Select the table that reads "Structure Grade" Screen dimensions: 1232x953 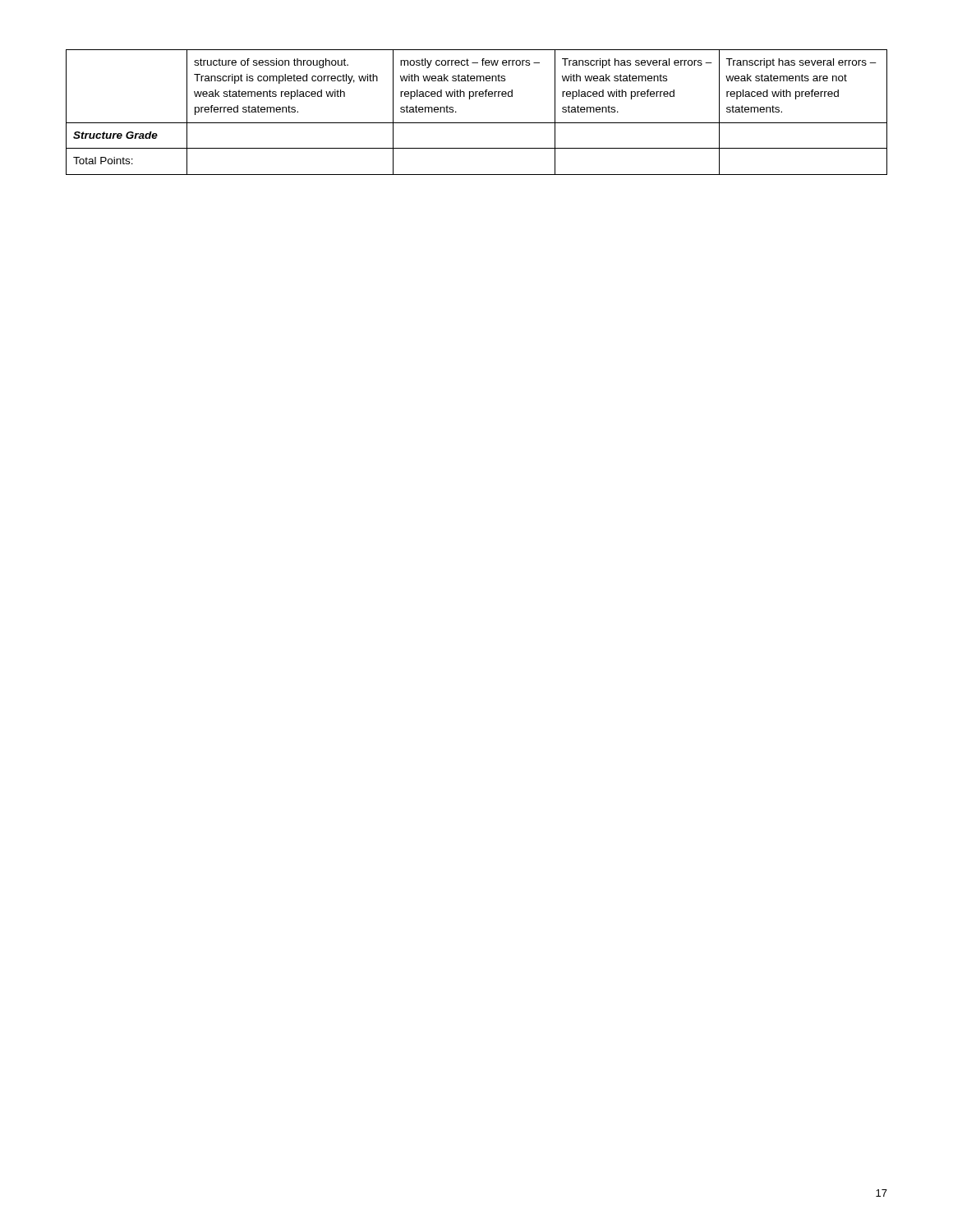476,112
